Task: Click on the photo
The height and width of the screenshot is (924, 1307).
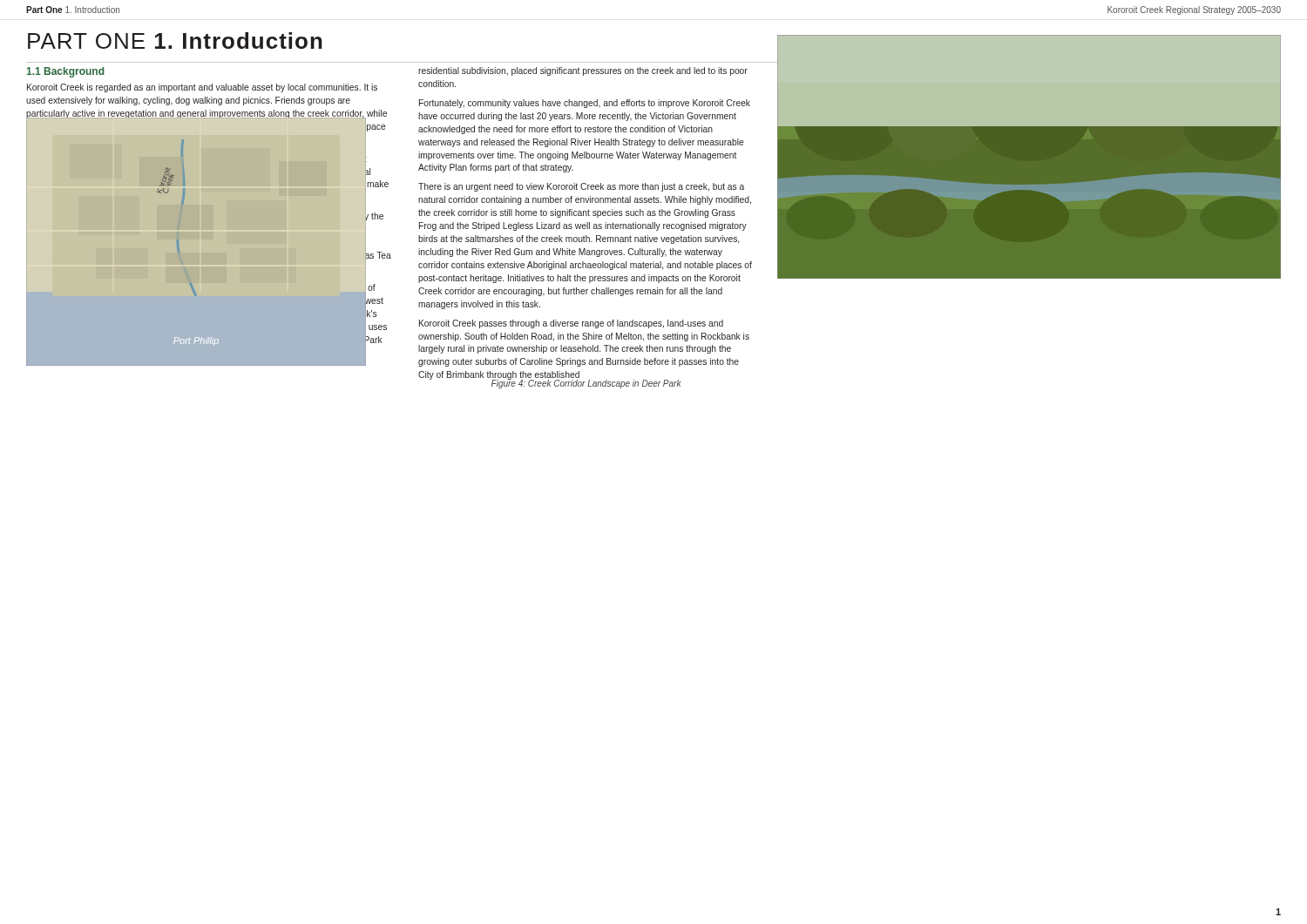Action: coord(1029,157)
